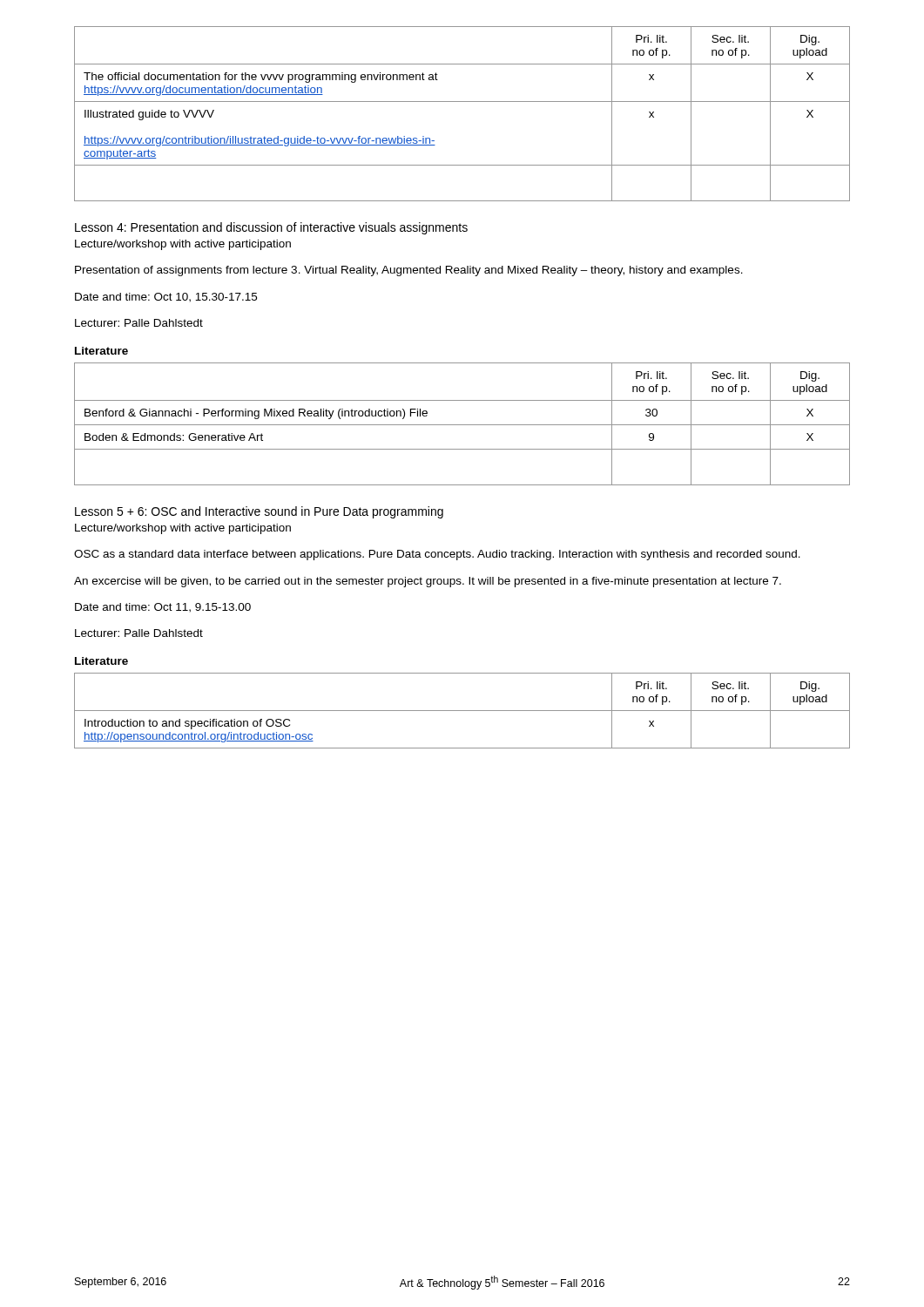924x1307 pixels.
Task: Find the block on this page that starts "An excercise will be given, to"
Action: [428, 580]
